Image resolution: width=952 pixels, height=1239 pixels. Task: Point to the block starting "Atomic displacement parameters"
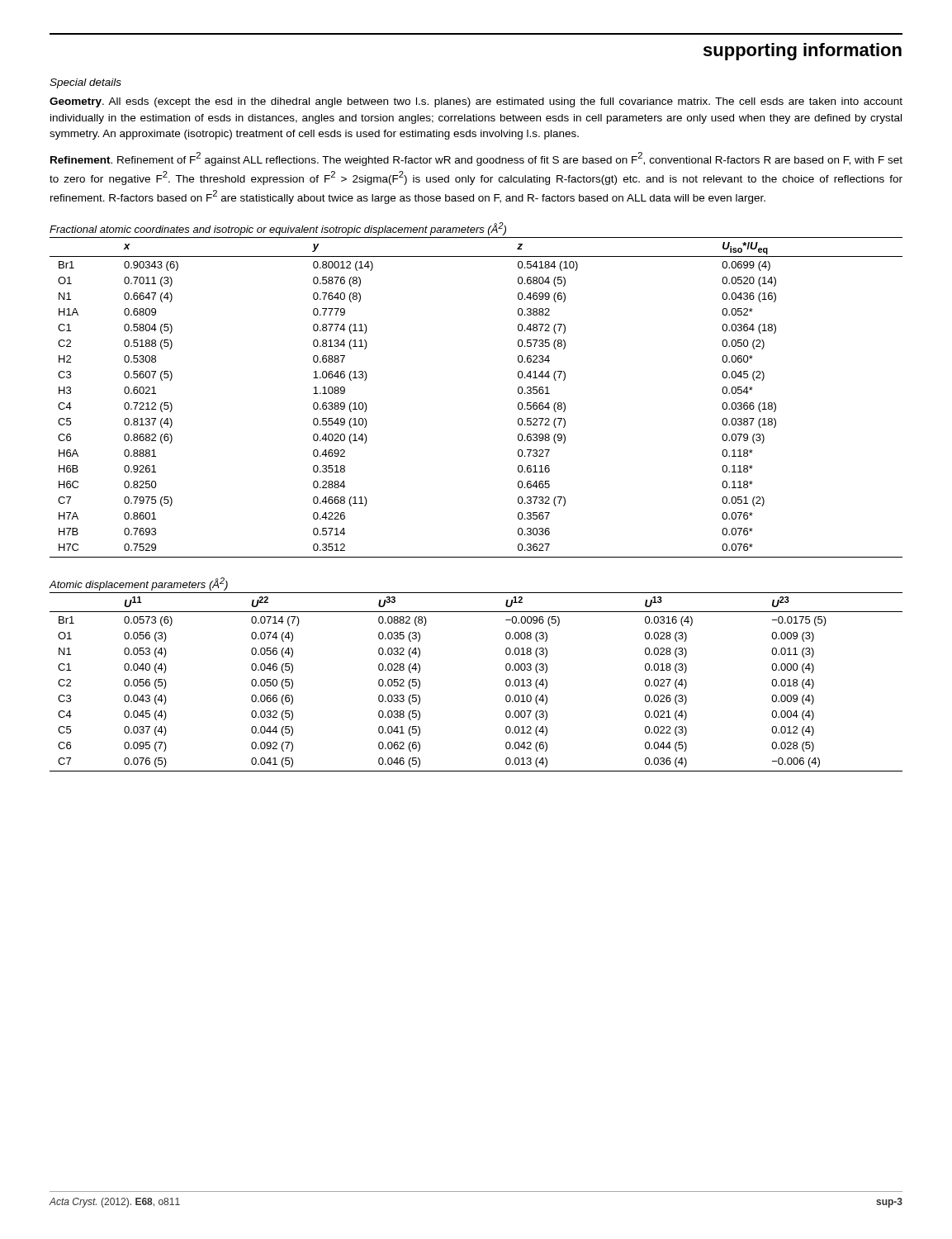139,583
